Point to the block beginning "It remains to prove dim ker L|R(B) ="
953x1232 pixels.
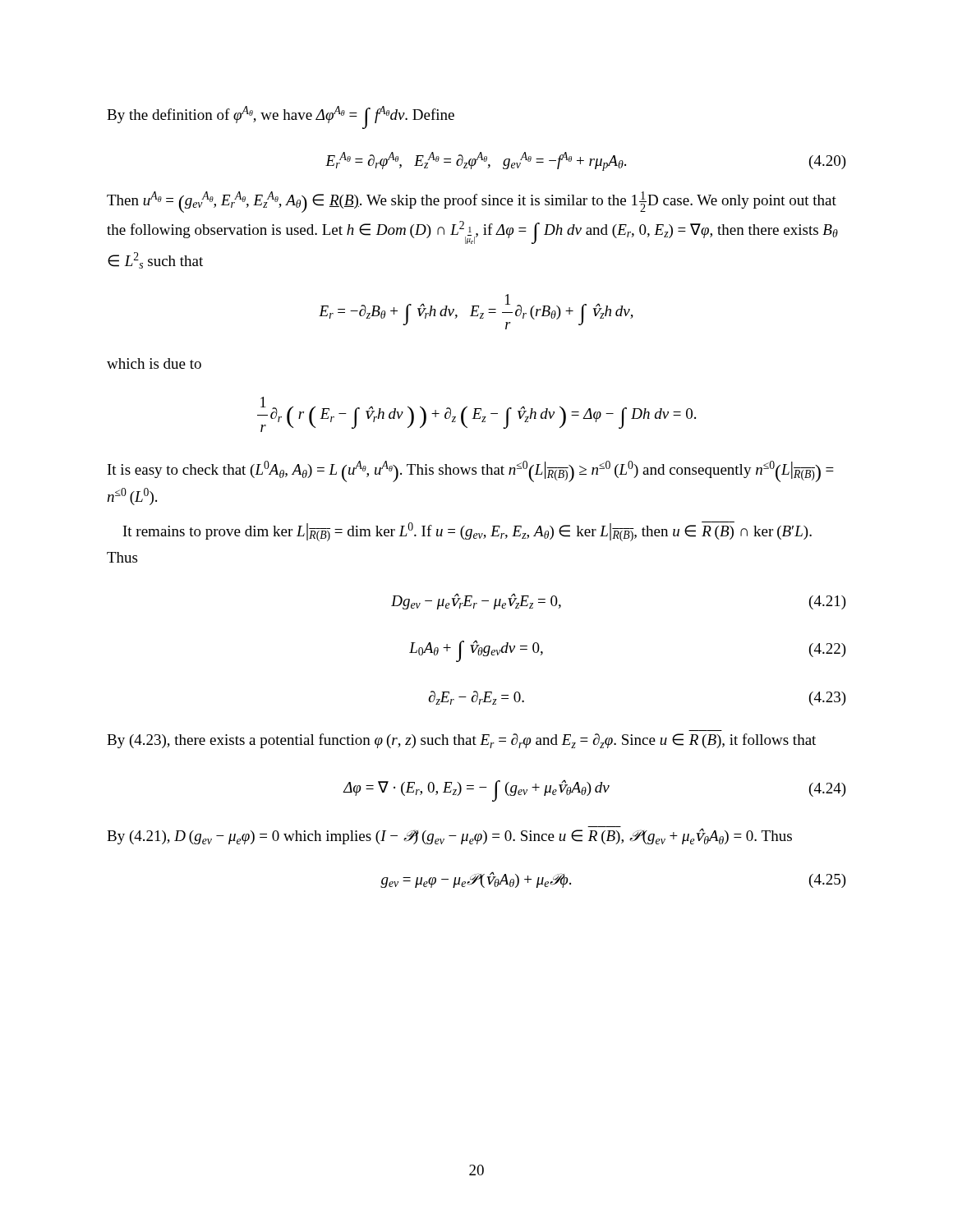[x=460, y=543]
